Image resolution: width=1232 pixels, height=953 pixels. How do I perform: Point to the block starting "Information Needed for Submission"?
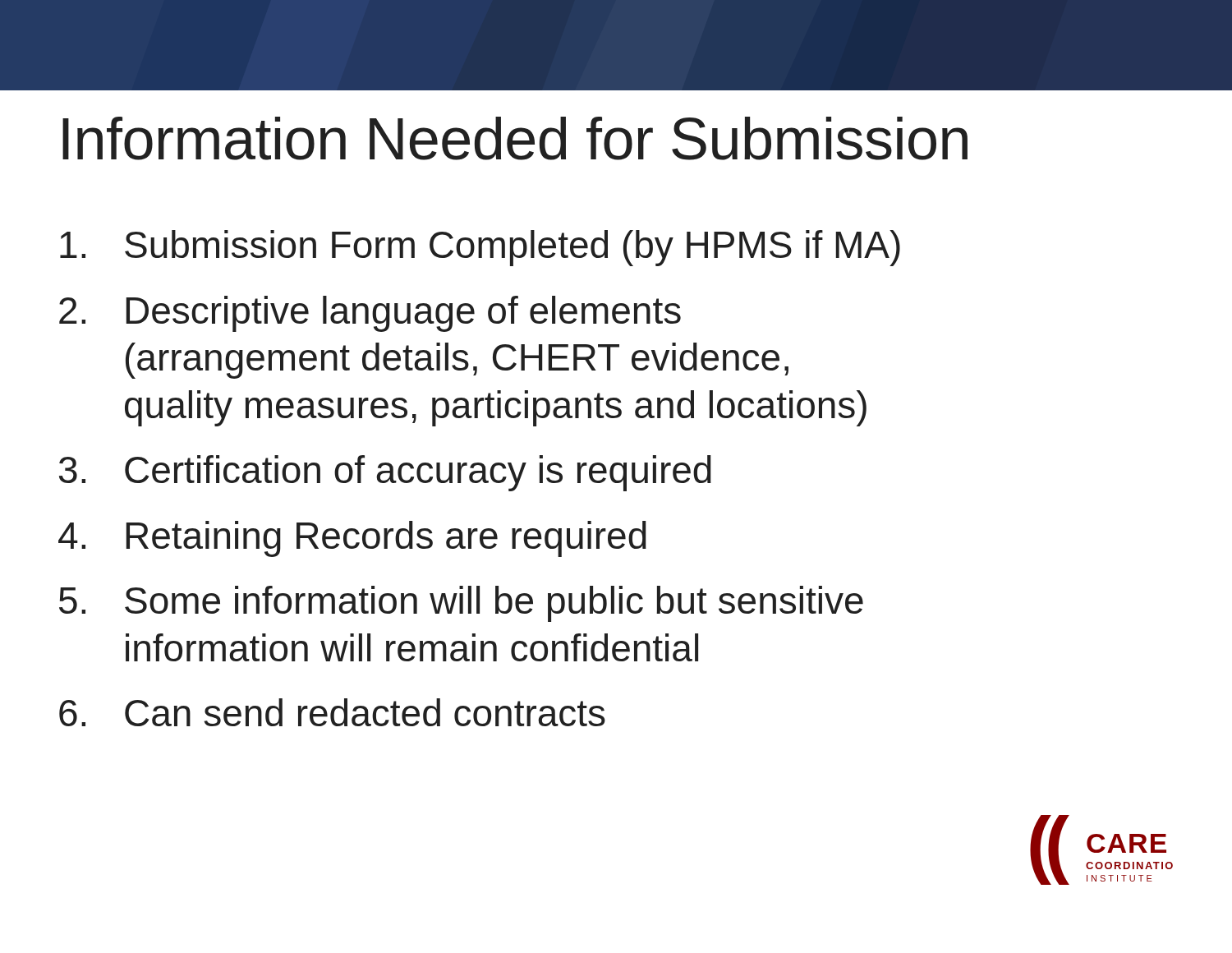(x=616, y=139)
